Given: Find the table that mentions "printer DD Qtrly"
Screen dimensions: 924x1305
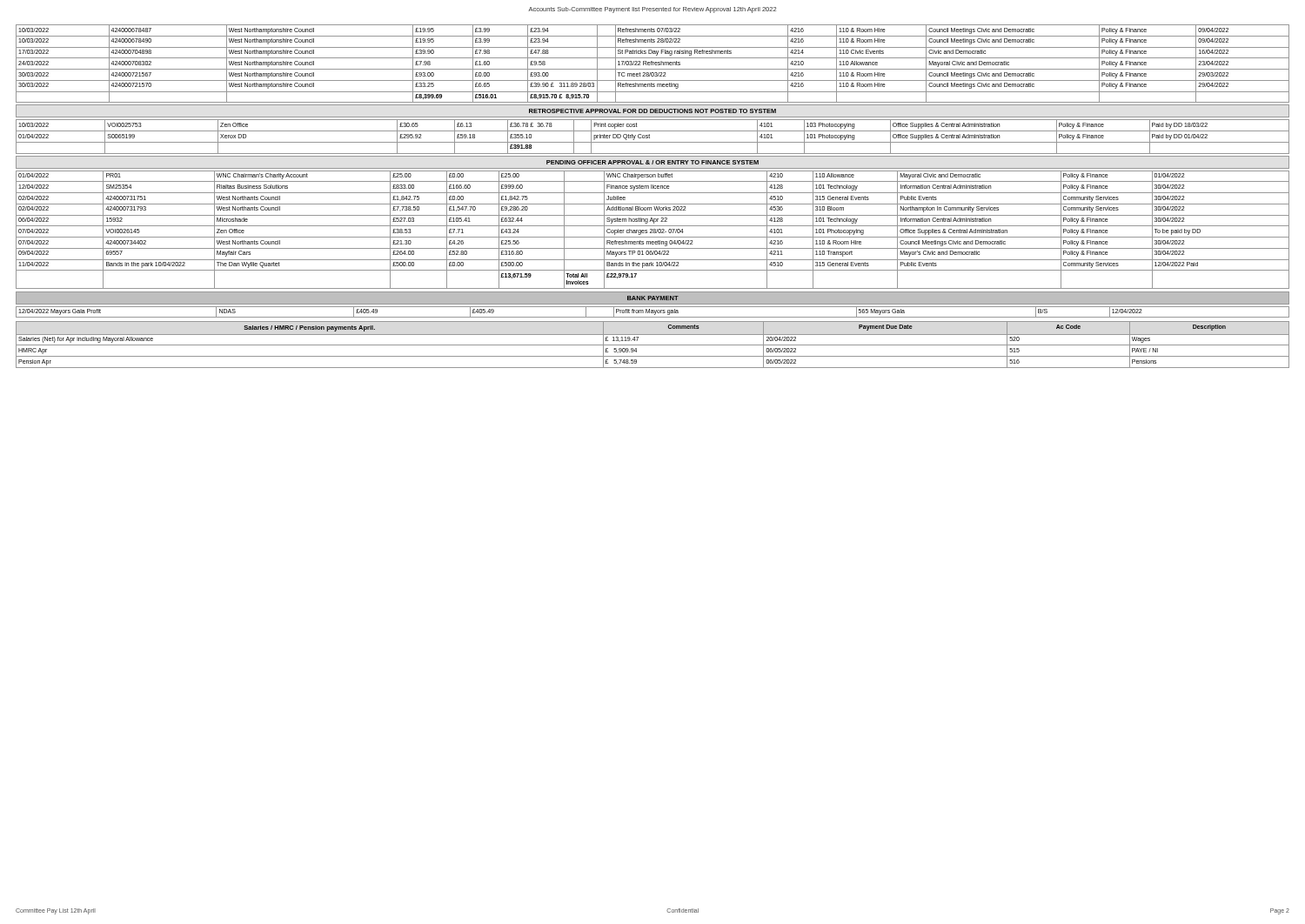Looking at the screenshot, I should (x=652, y=136).
